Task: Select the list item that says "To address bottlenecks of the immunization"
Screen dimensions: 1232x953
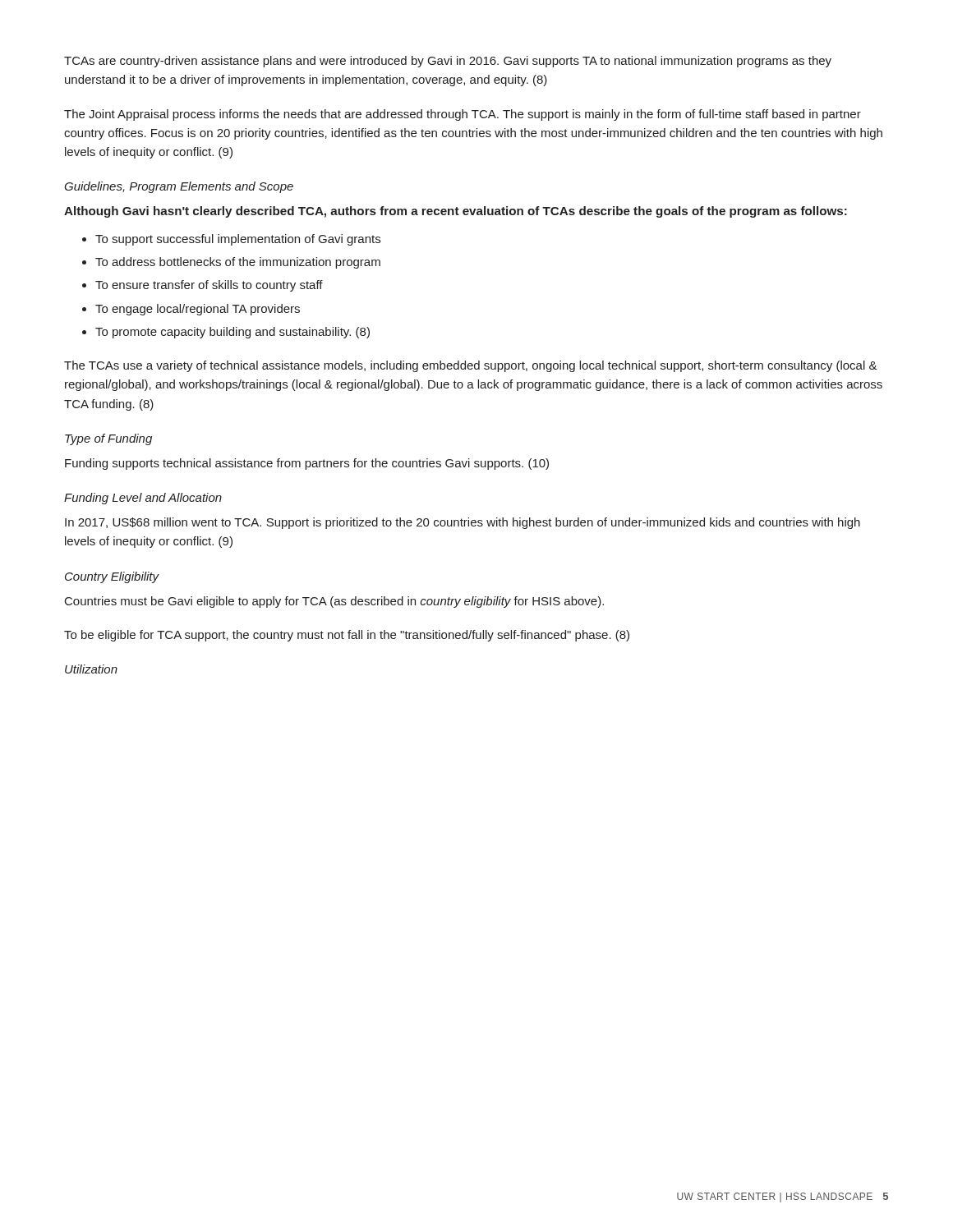Action: click(x=238, y=262)
